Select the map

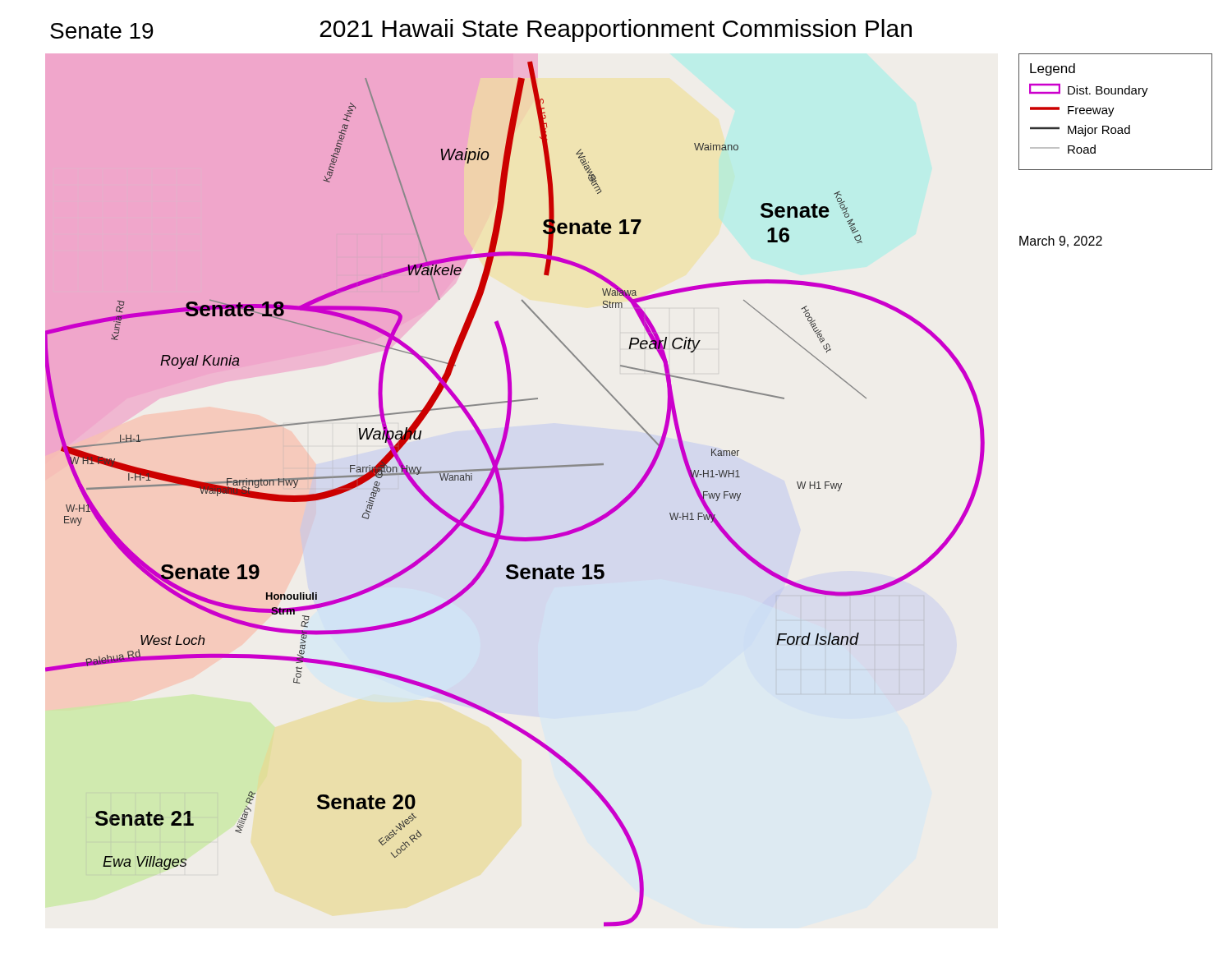coord(522,491)
